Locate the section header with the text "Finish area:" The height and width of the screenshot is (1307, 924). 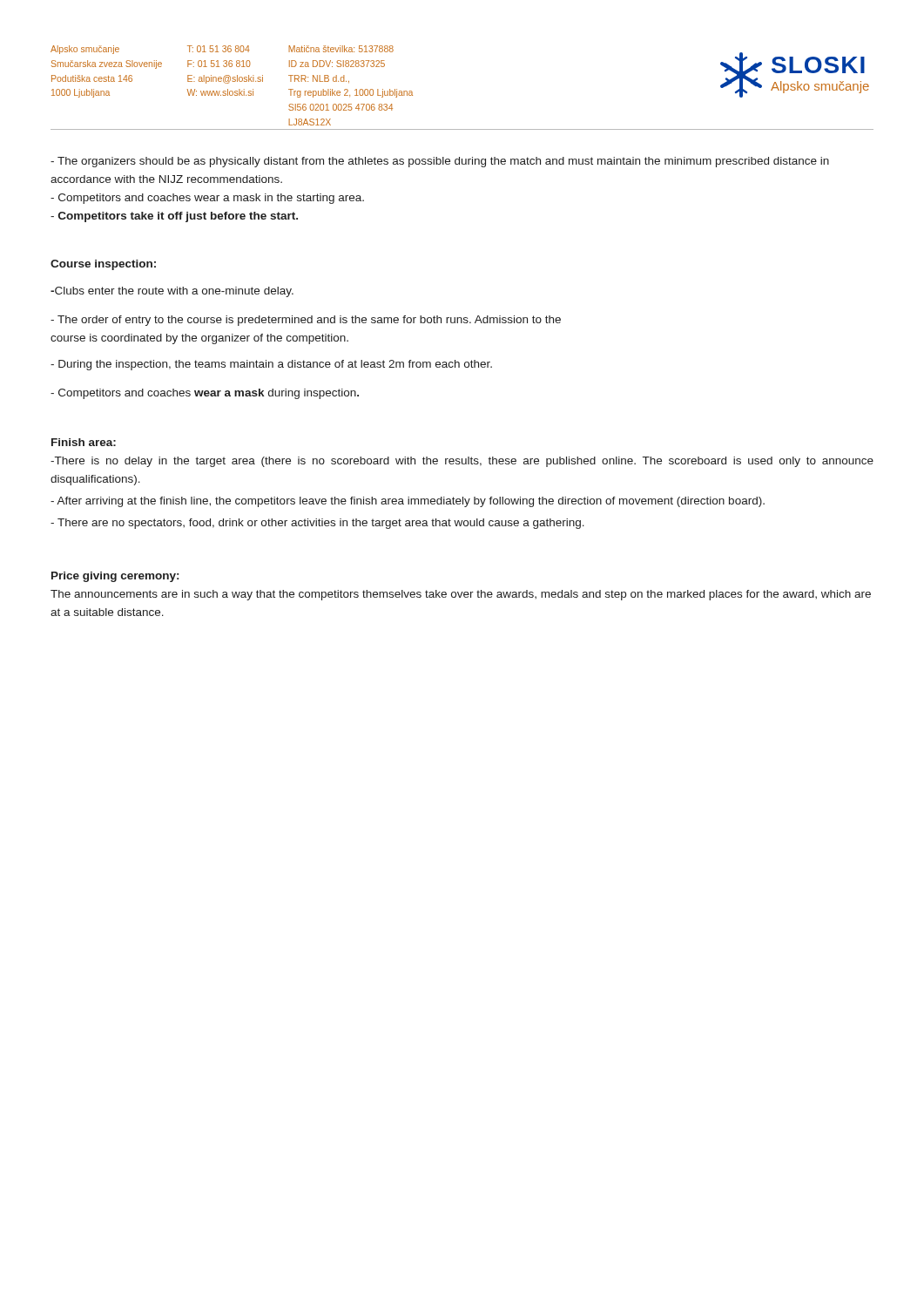[x=84, y=442]
